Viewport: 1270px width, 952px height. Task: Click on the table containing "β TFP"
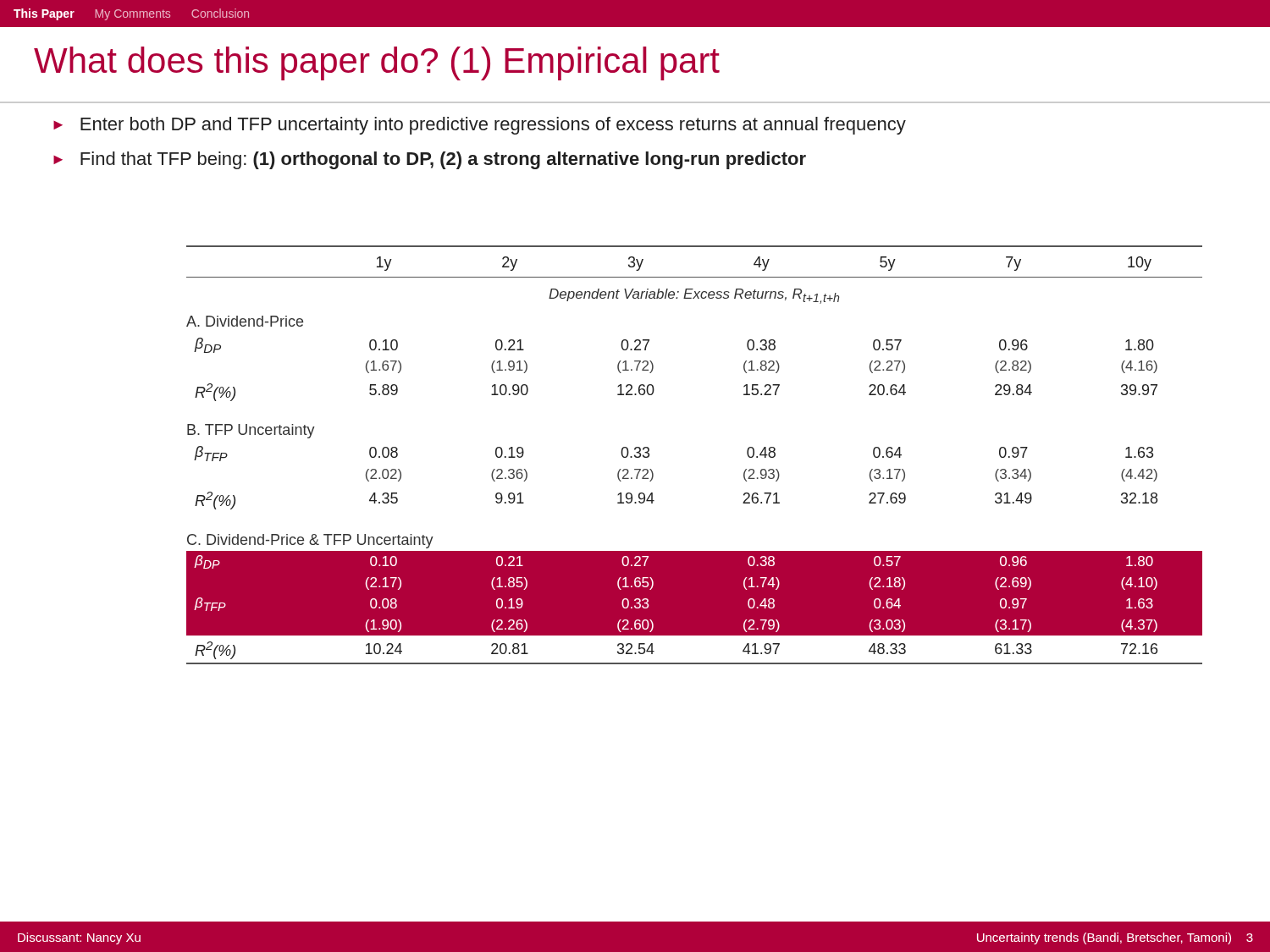point(694,455)
